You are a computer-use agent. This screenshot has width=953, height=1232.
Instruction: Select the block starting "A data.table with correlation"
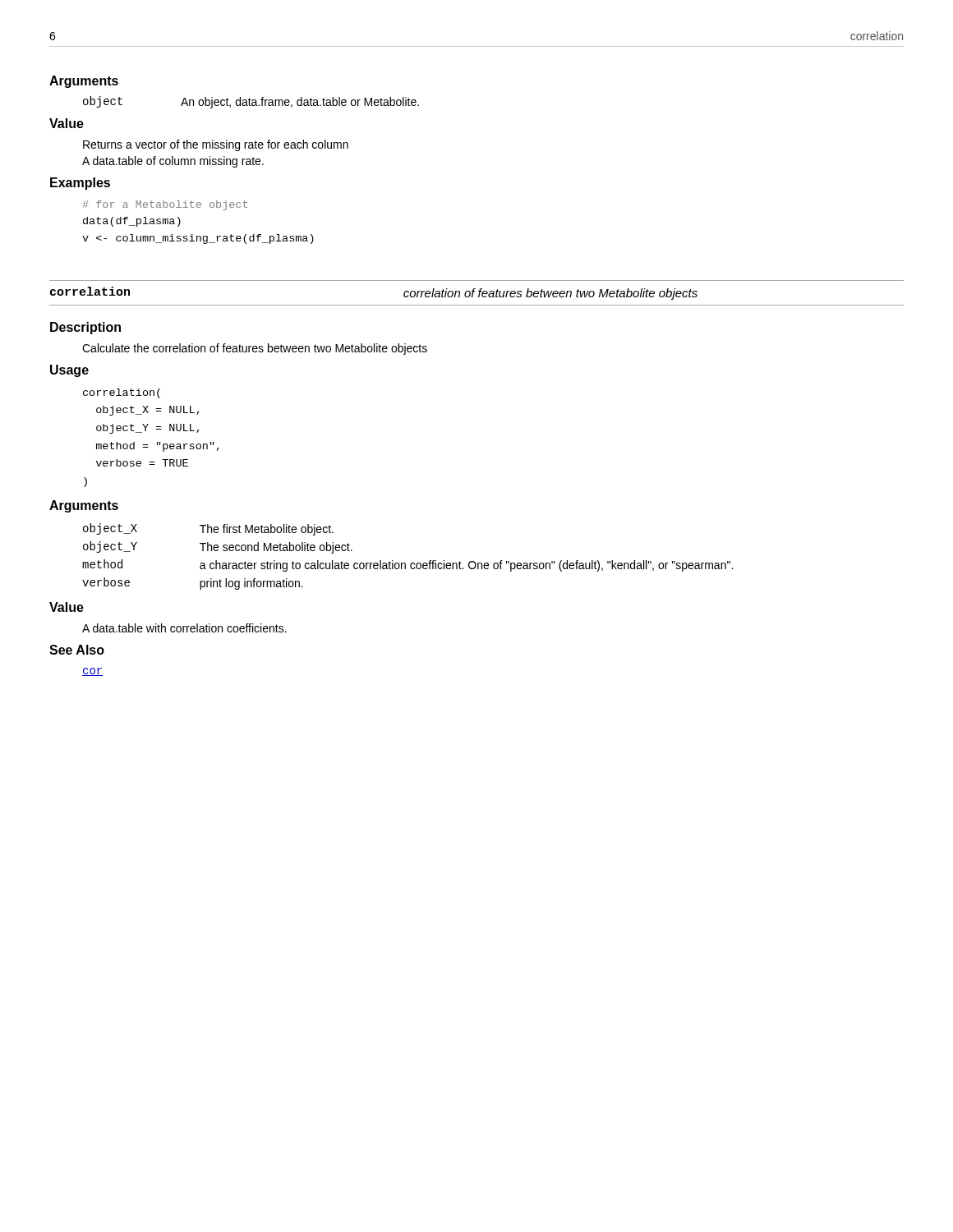pos(185,629)
